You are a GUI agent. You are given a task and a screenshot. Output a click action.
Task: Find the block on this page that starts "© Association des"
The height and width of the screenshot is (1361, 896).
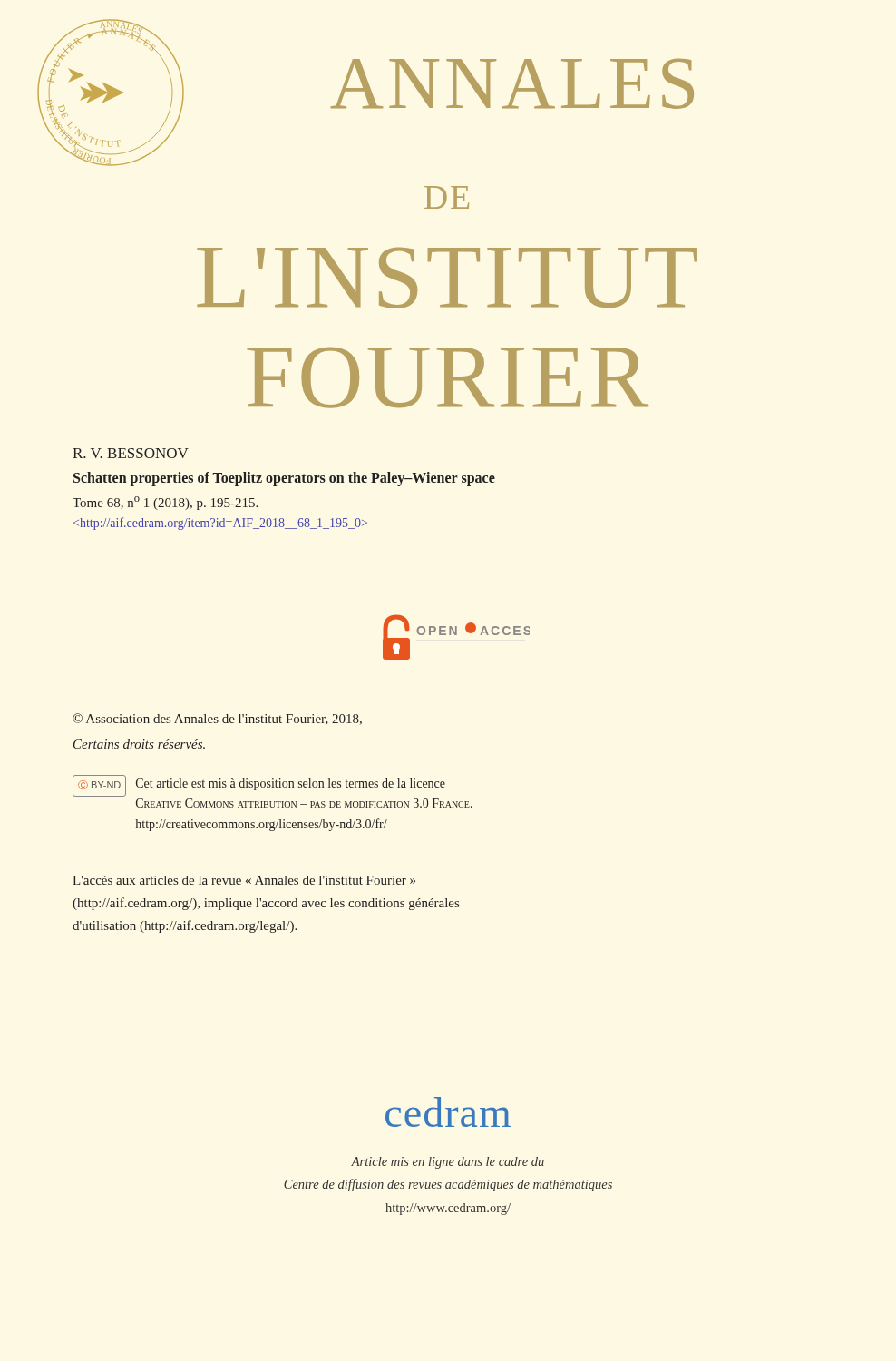coord(217,719)
